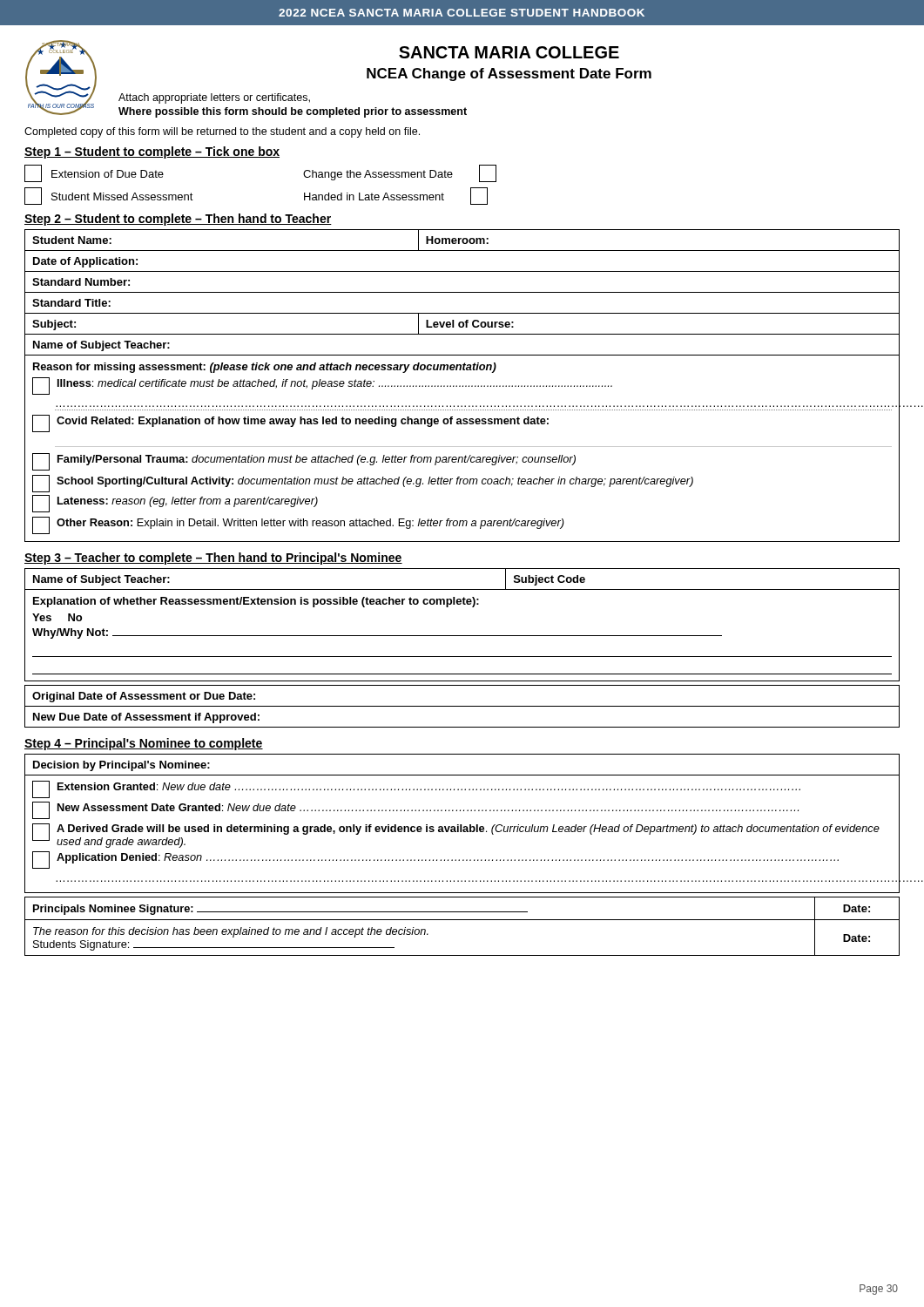Click on the text starting "A Derived Grade will be used in"

point(462,835)
